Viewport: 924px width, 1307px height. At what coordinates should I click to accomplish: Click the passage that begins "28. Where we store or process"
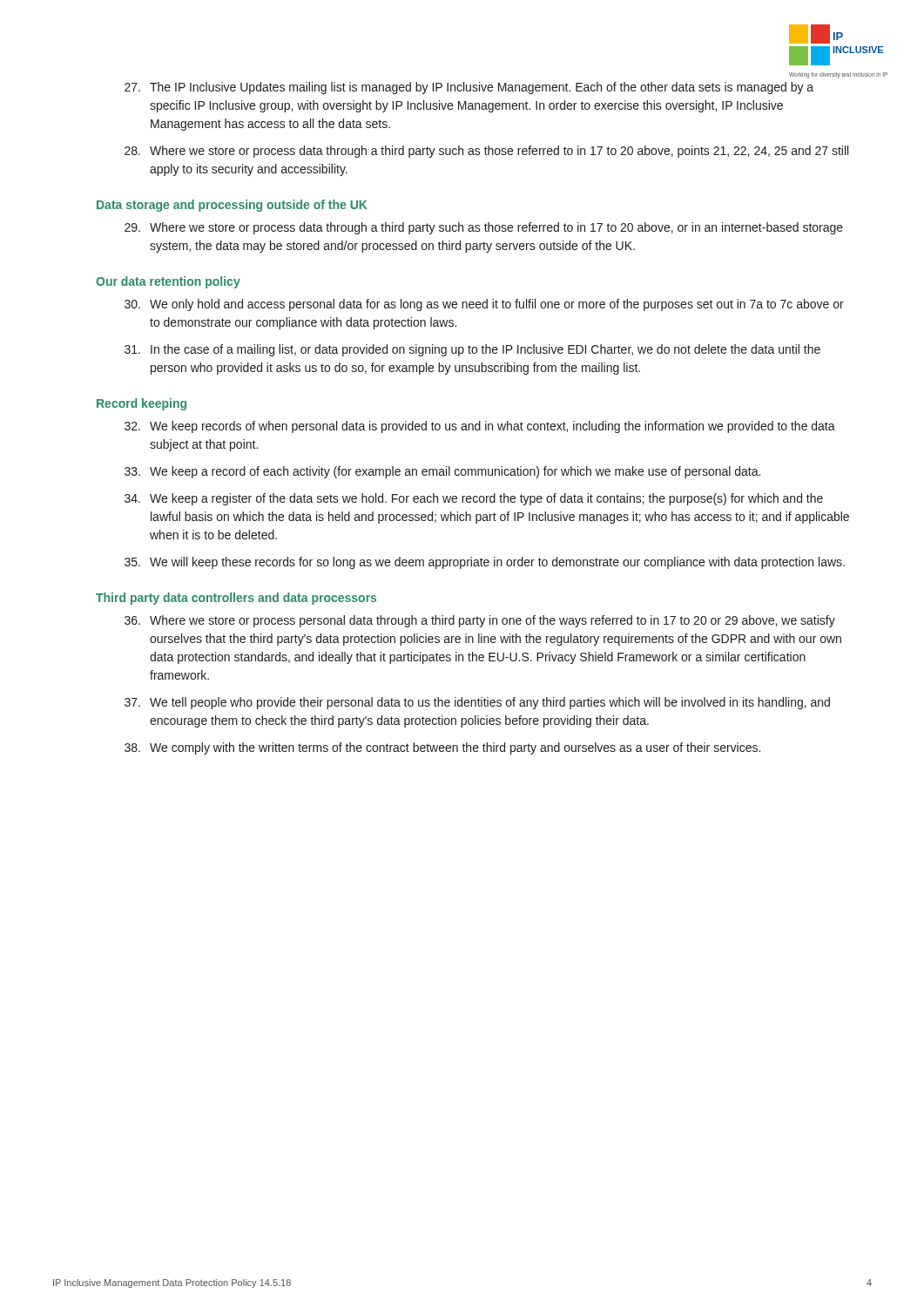[475, 160]
